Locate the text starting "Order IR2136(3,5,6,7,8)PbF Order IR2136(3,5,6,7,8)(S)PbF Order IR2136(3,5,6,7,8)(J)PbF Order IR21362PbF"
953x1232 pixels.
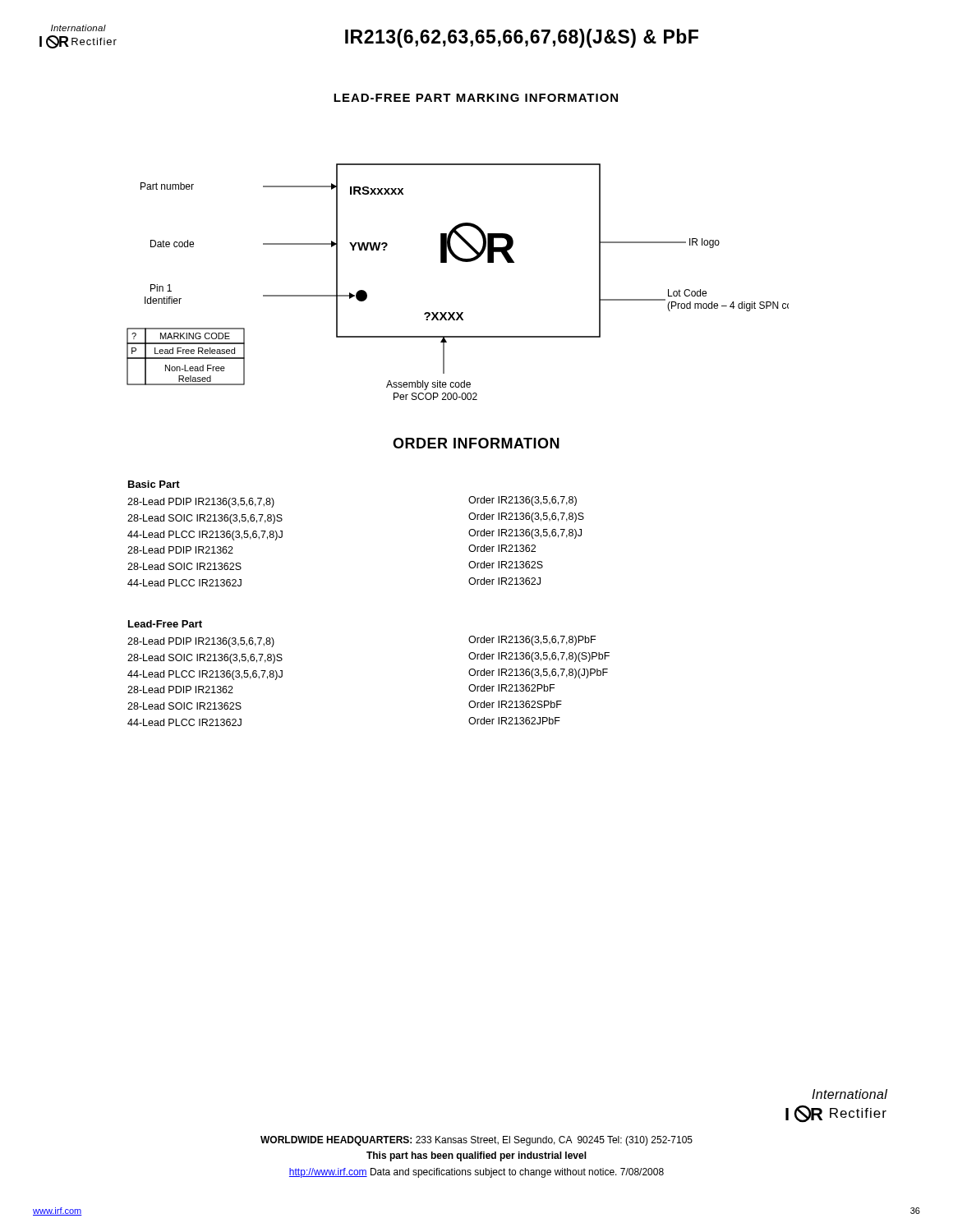click(539, 680)
